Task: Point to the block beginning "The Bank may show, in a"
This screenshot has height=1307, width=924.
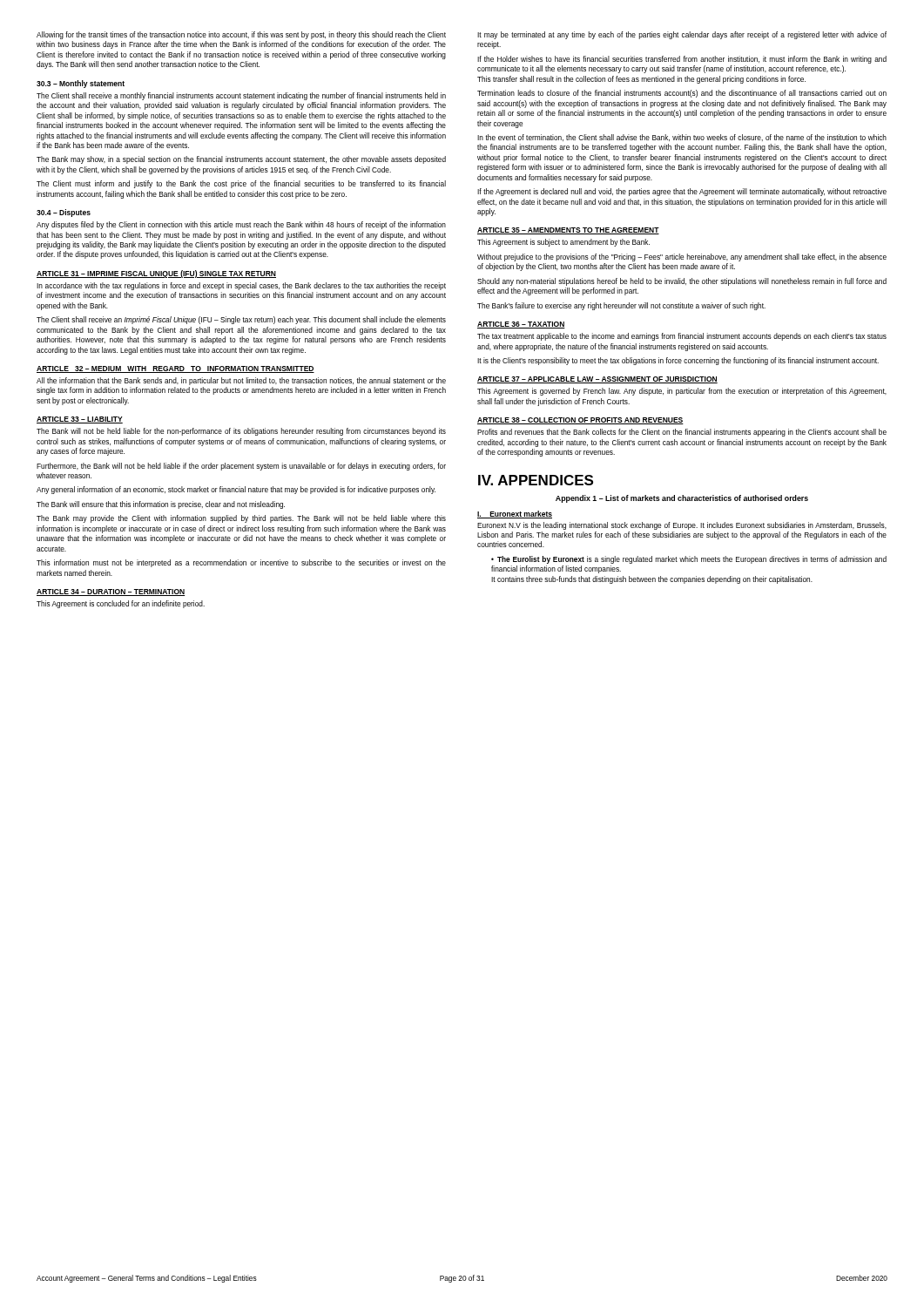Action: point(241,165)
